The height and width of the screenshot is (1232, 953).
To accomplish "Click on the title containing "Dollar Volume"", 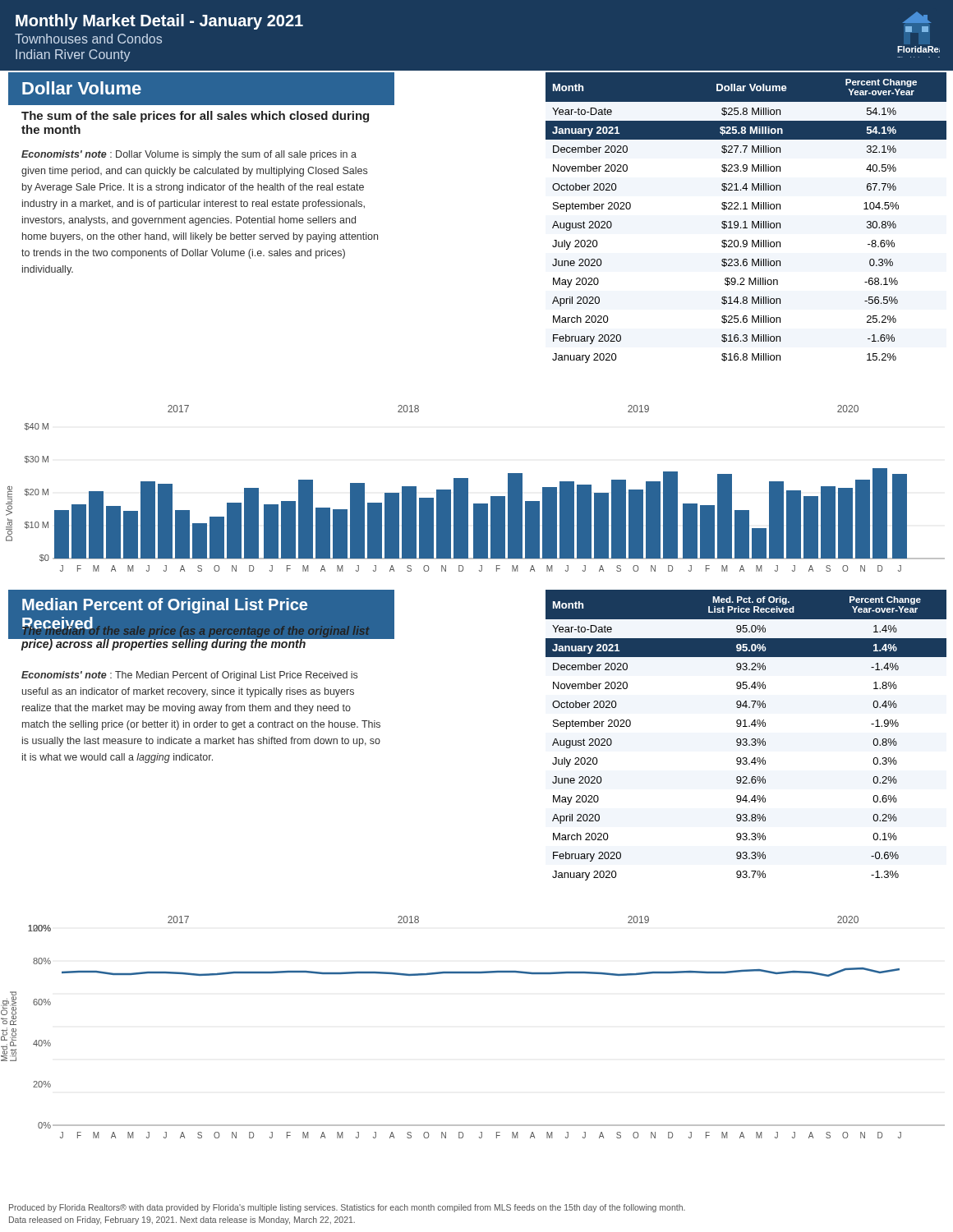I will 81,88.
